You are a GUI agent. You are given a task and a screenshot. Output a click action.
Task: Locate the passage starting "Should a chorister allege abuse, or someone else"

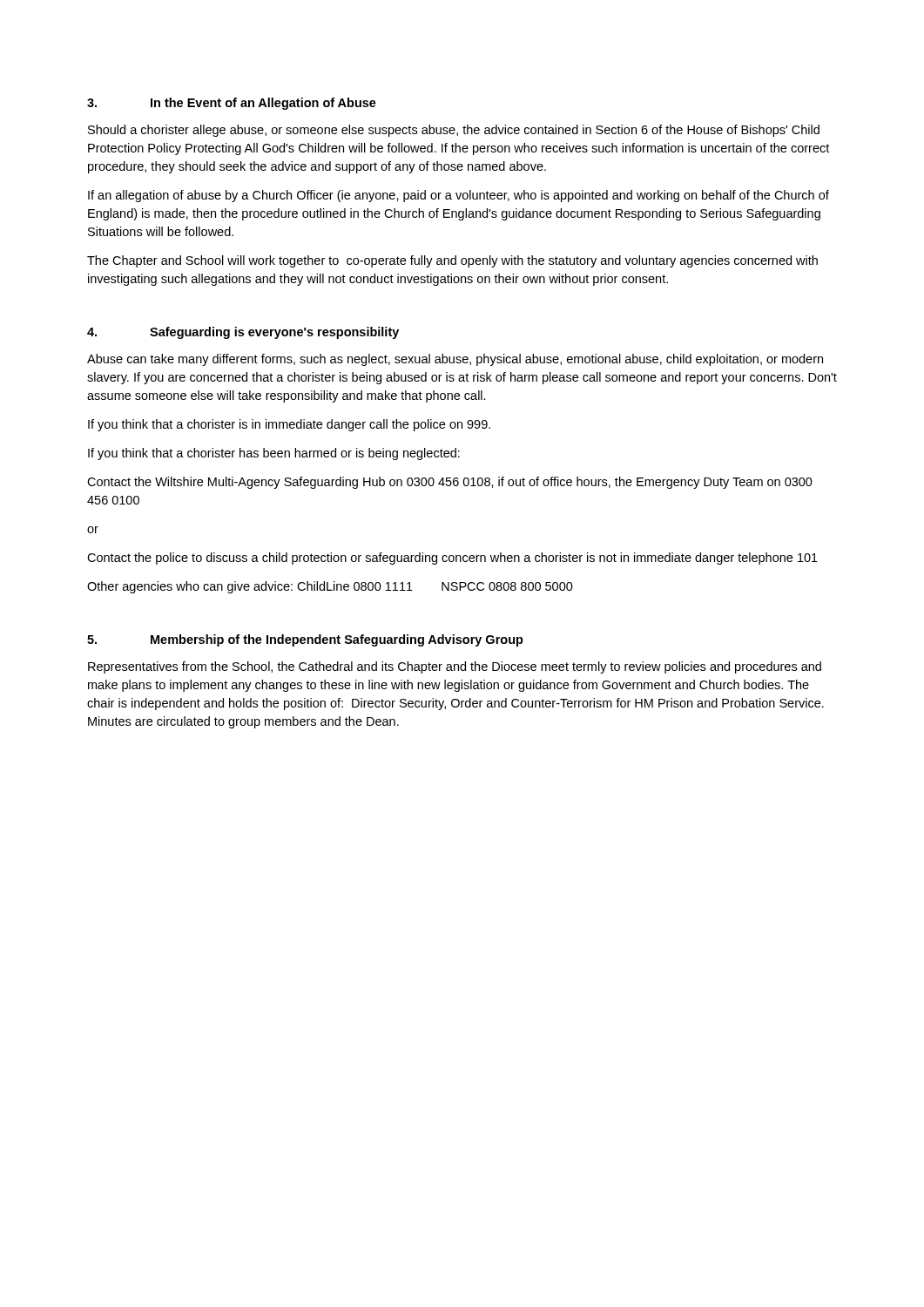(458, 148)
